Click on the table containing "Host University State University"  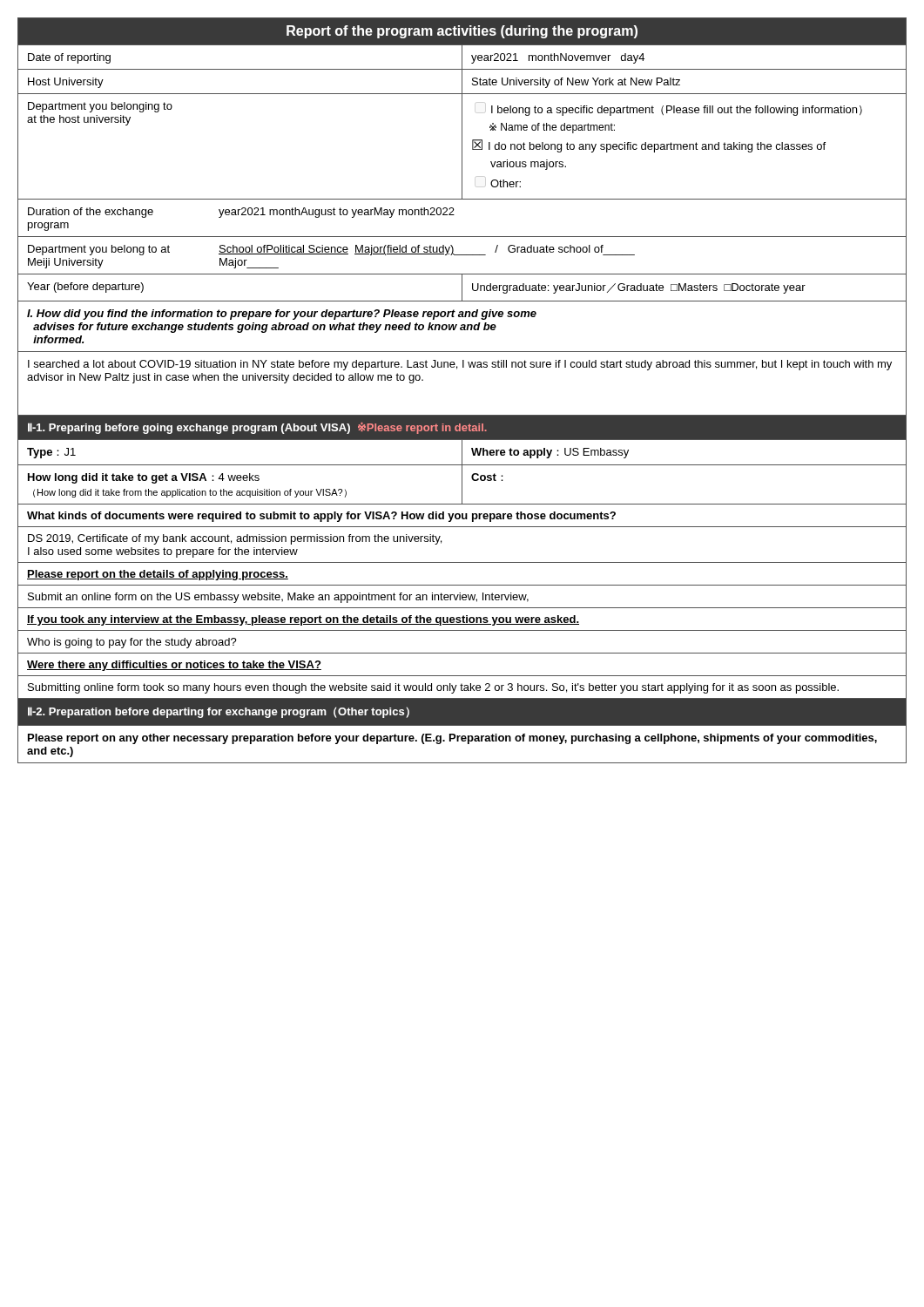tap(462, 81)
